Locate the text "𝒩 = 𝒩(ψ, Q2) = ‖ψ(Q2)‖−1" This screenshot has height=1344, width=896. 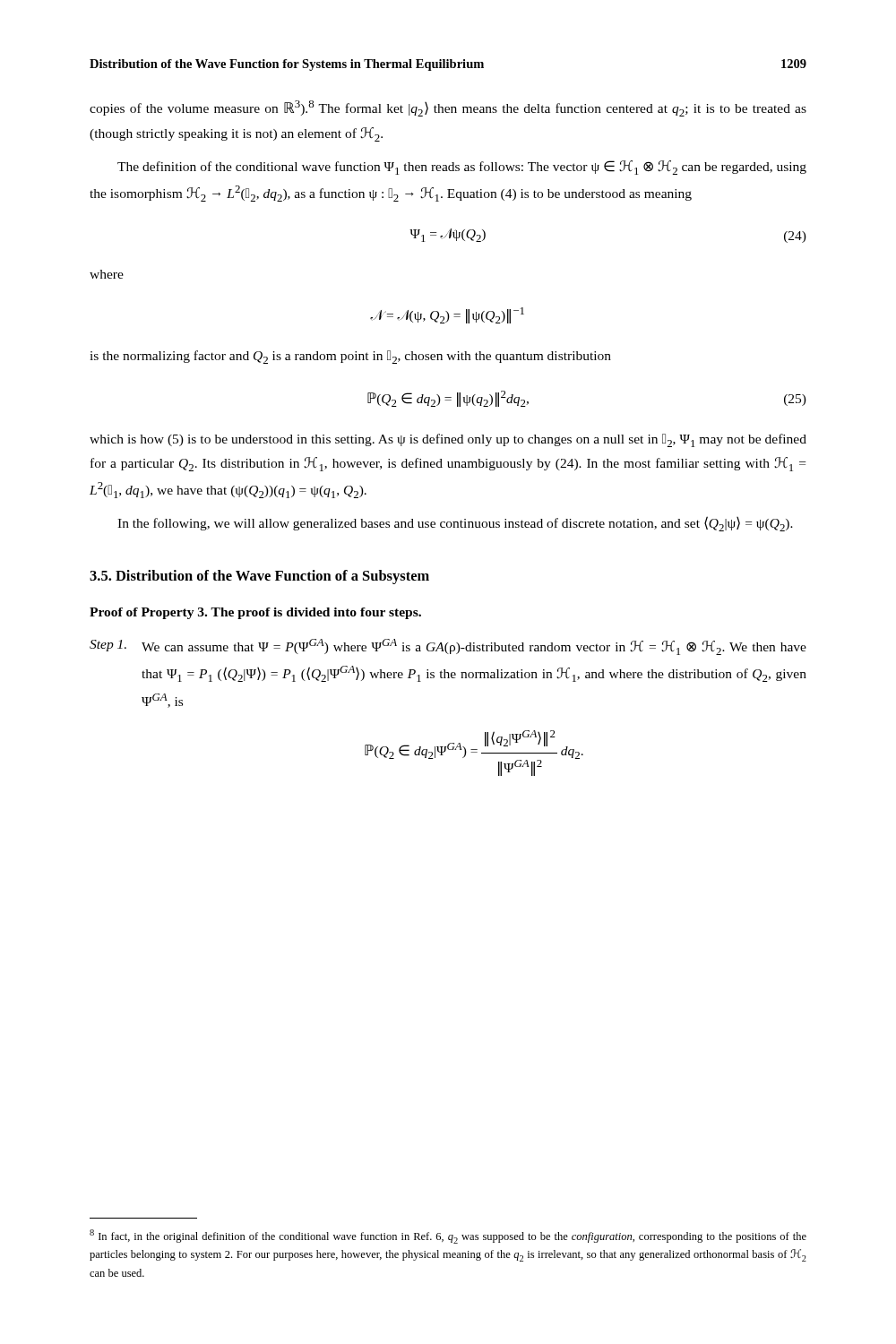[448, 314]
